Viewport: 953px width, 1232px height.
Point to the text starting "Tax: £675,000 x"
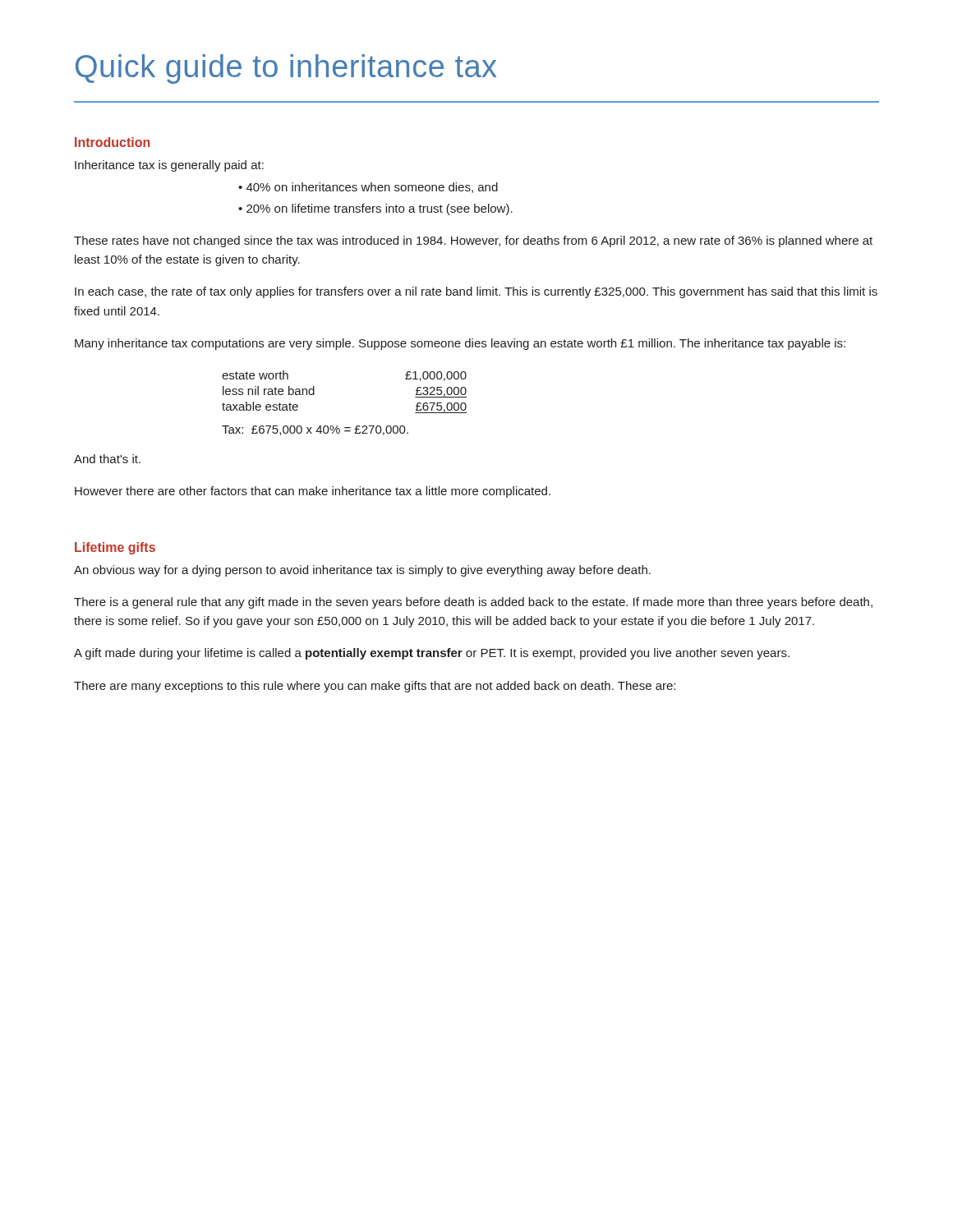316,429
